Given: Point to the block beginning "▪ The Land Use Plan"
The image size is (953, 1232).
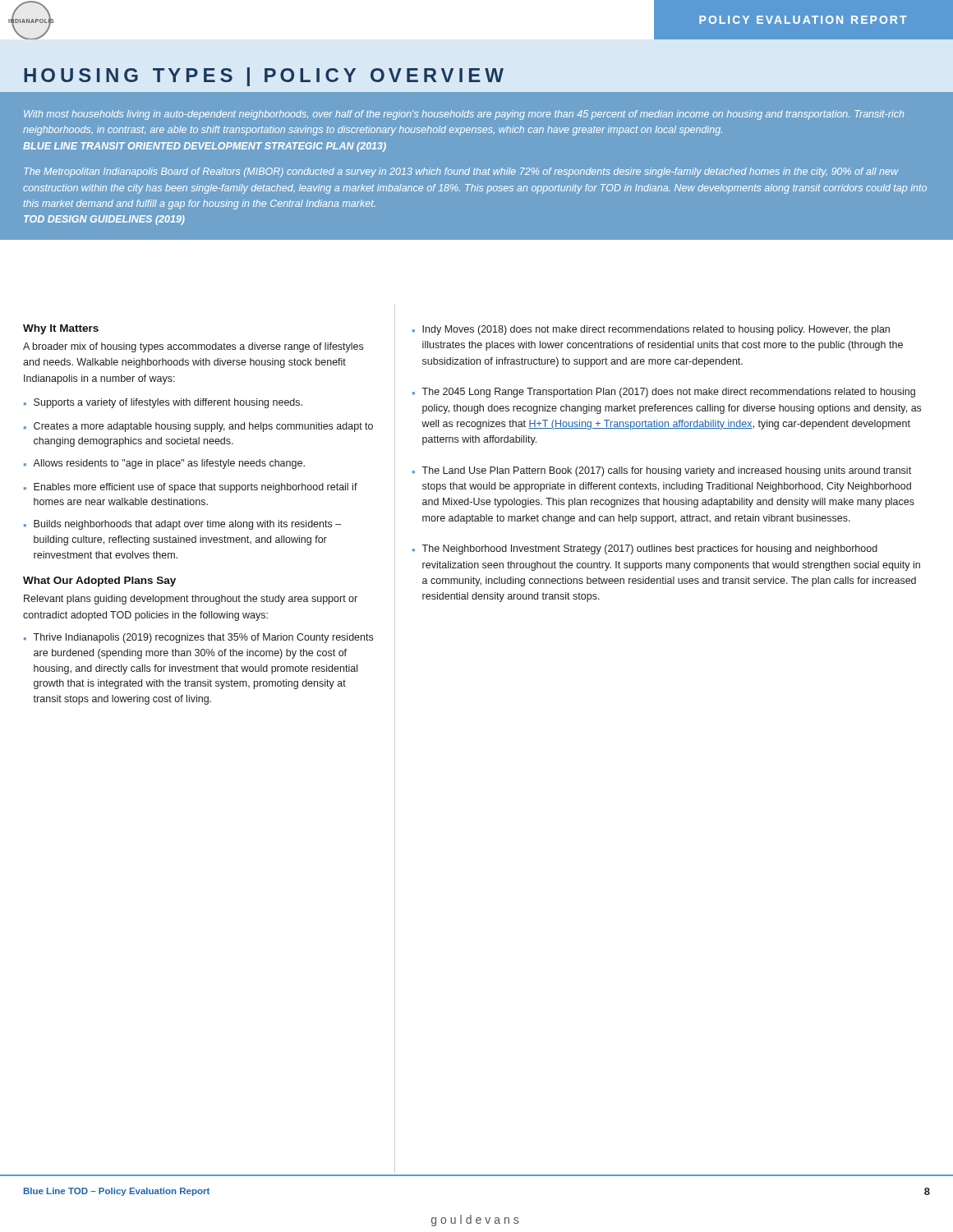Looking at the screenshot, I should tap(667, 495).
